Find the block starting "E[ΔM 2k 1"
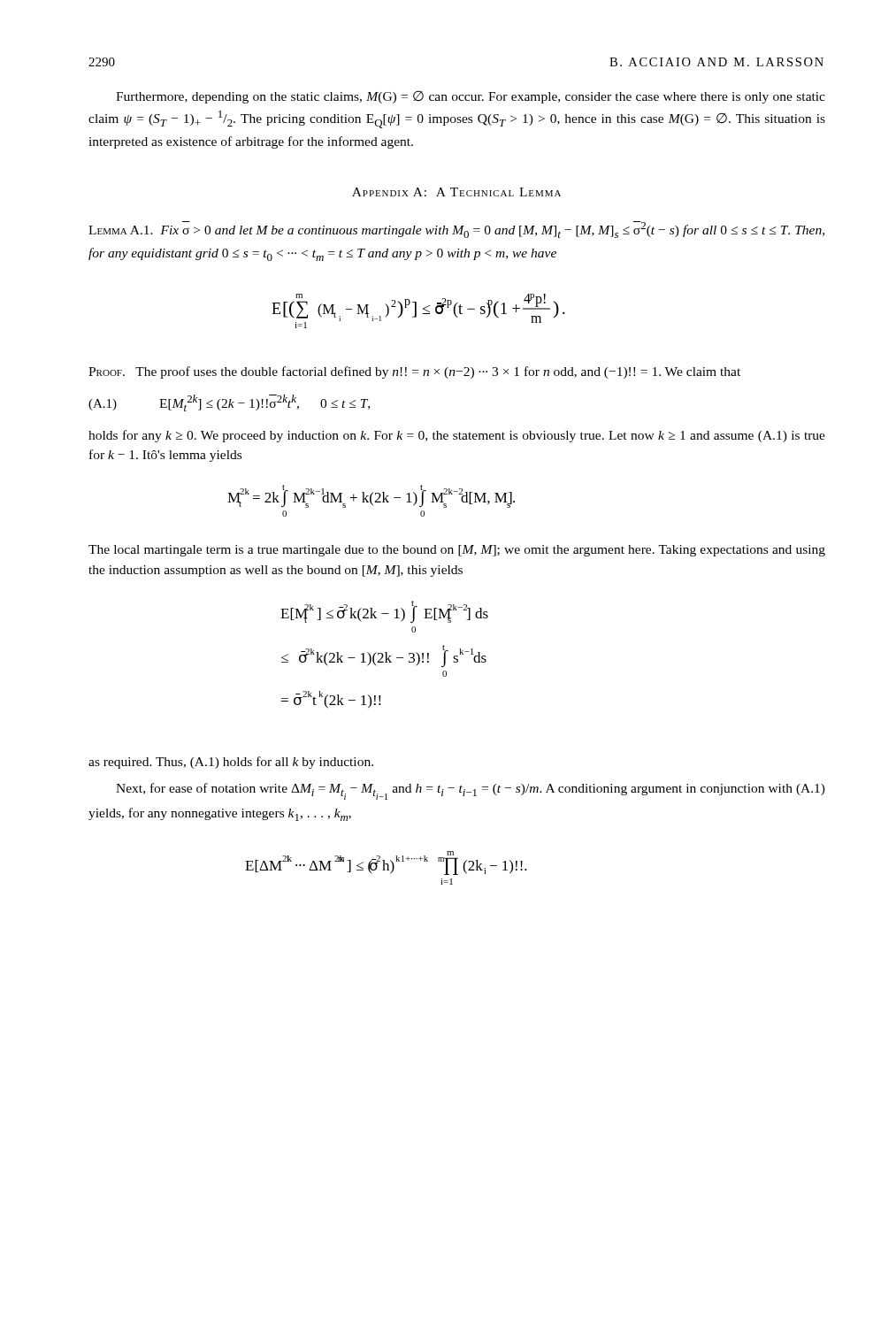 click(x=457, y=867)
